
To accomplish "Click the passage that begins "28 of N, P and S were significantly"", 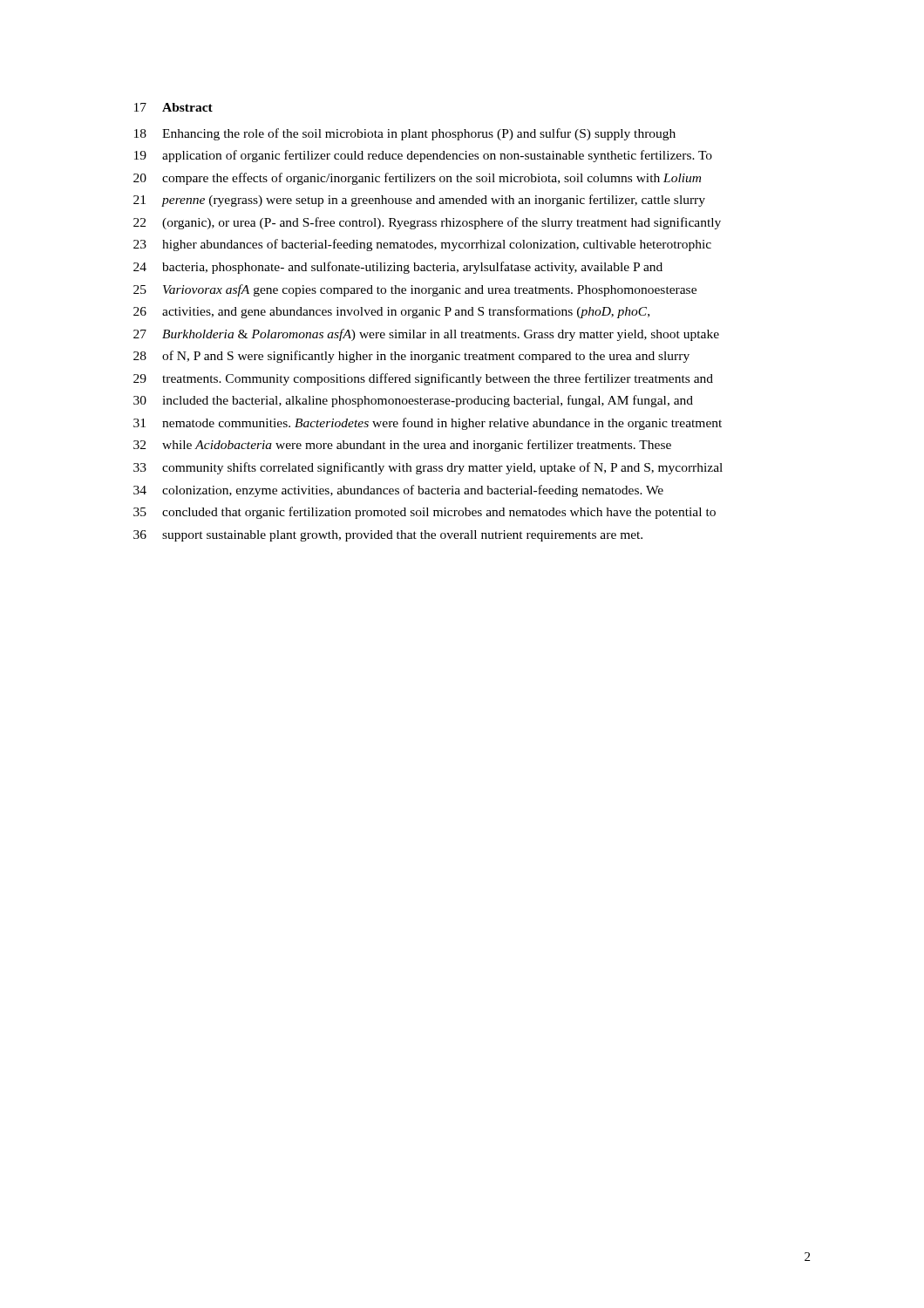I will click(462, 356).
